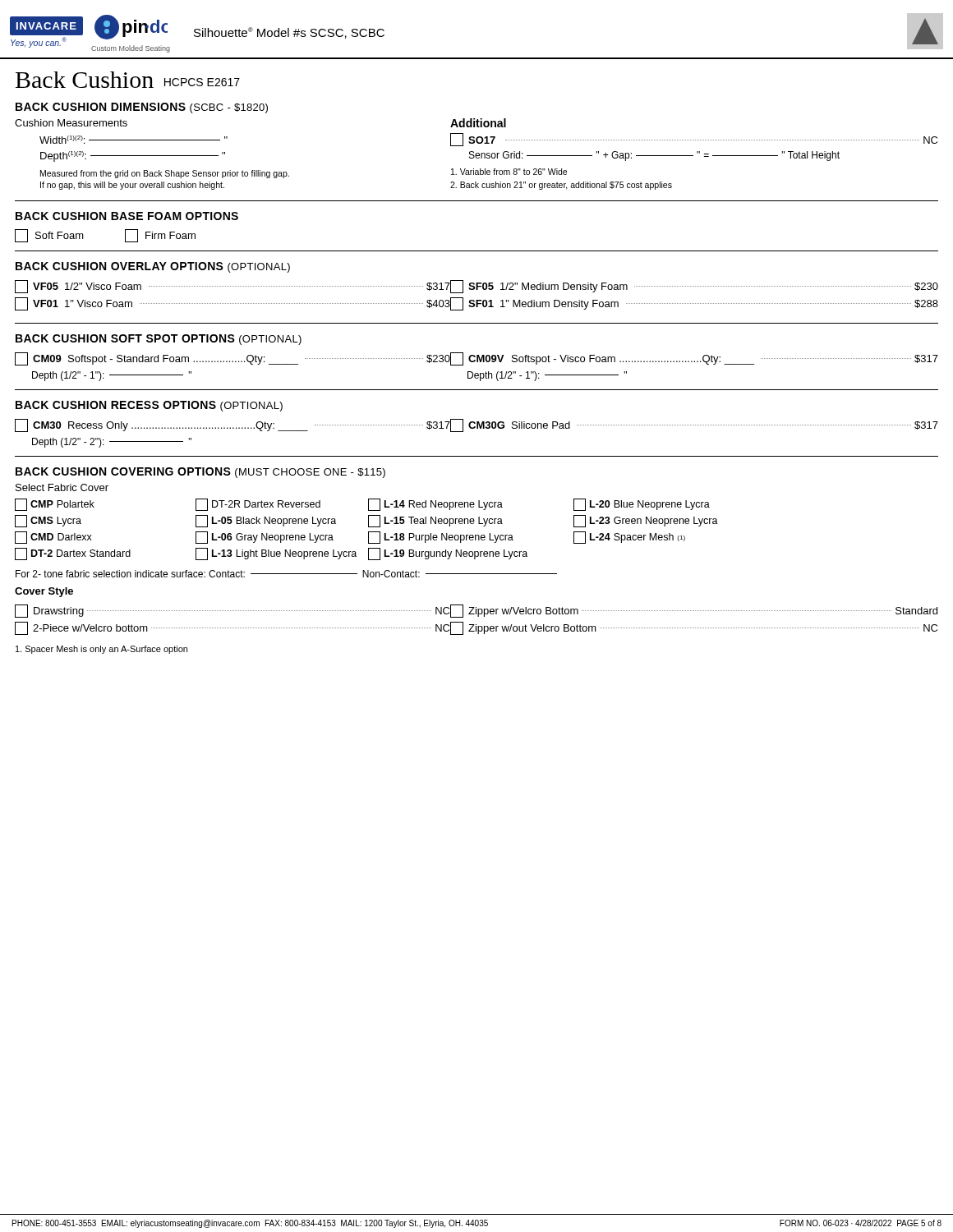Select the text with the text "VF05 1/2" Visco Foam $317"
Image resolution: width=953 pixels, height=1232 pixels.
tap(232, 286)
